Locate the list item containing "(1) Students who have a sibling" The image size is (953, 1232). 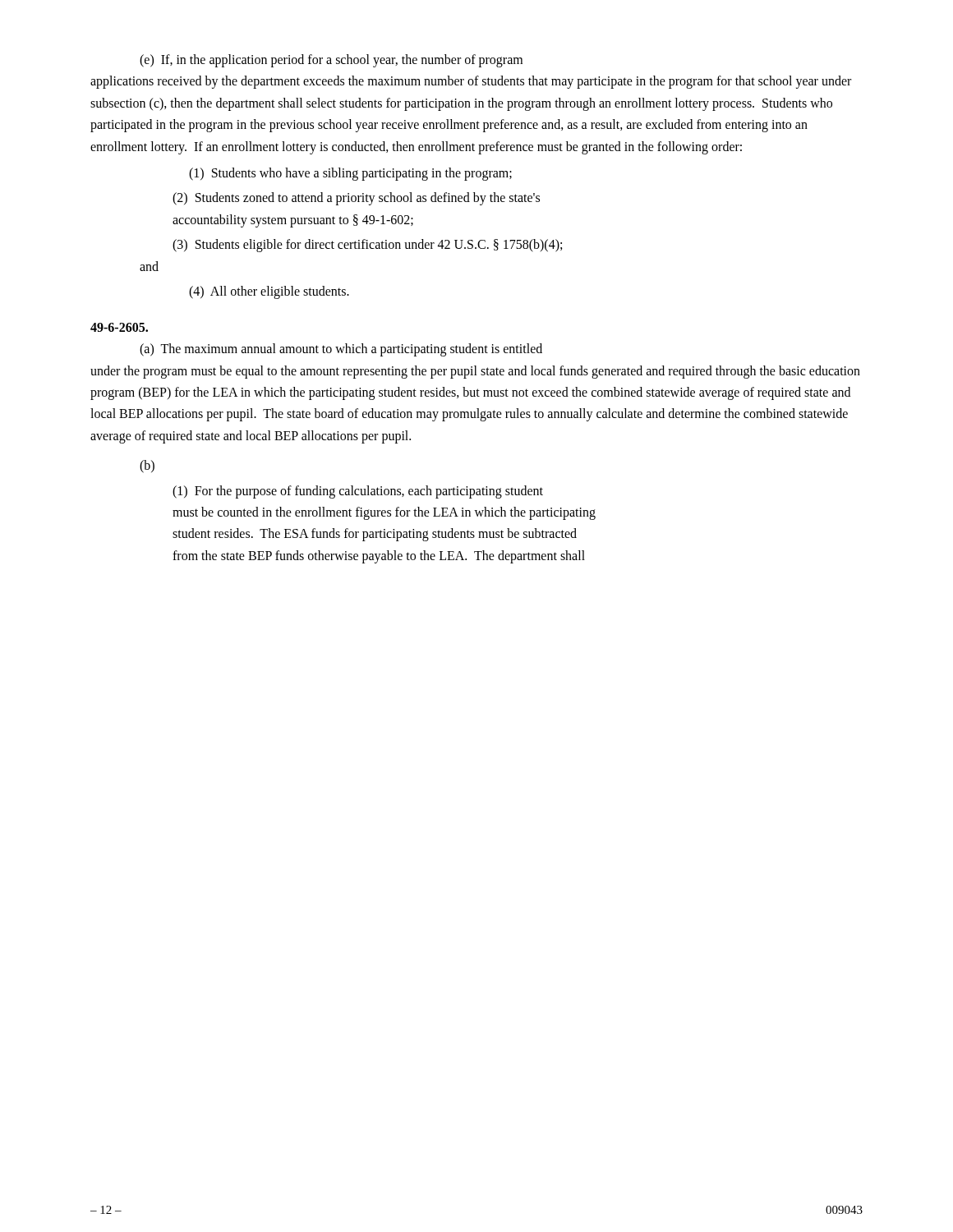(351, 173)
